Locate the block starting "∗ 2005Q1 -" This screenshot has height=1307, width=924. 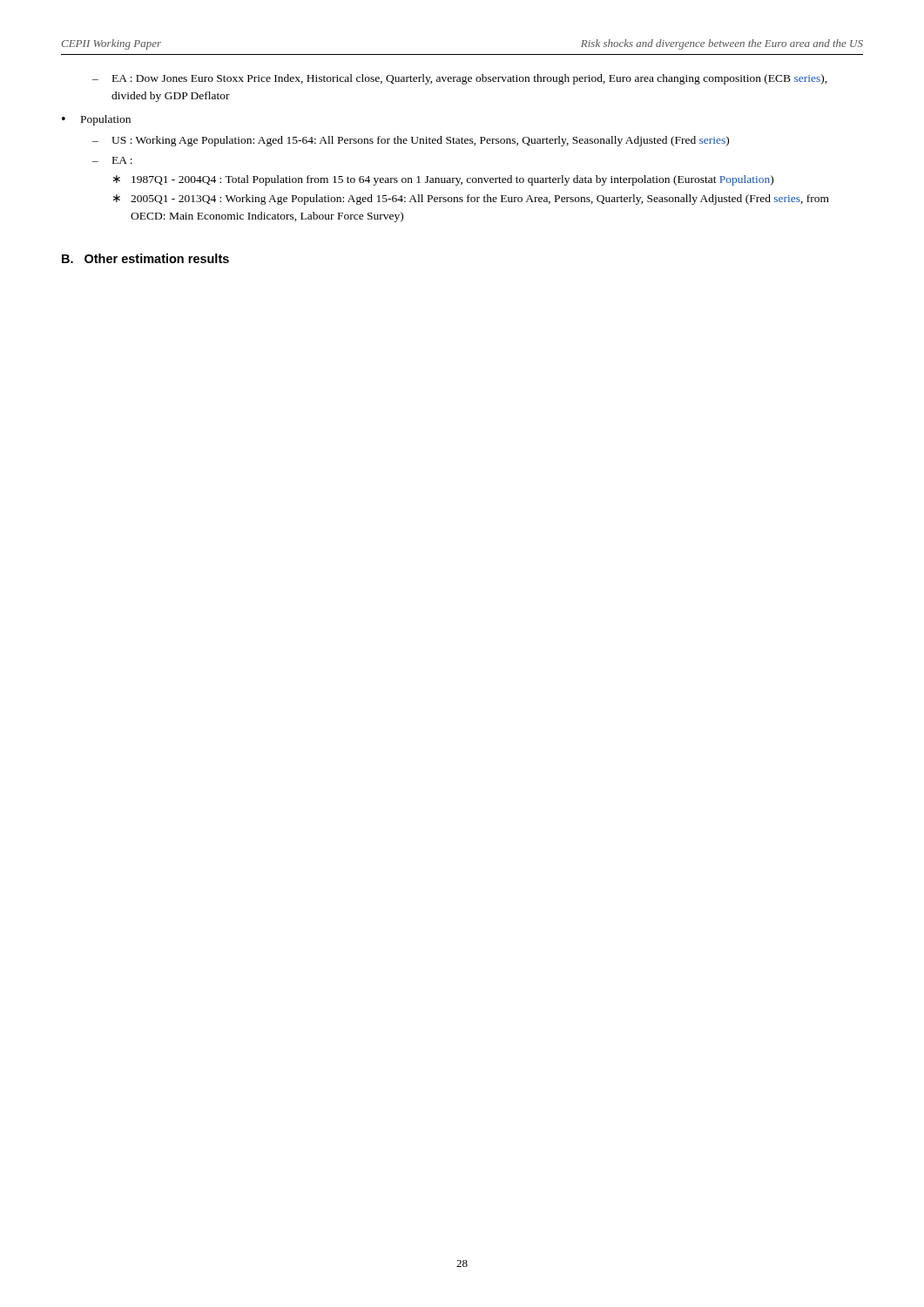tap(487, 208)
